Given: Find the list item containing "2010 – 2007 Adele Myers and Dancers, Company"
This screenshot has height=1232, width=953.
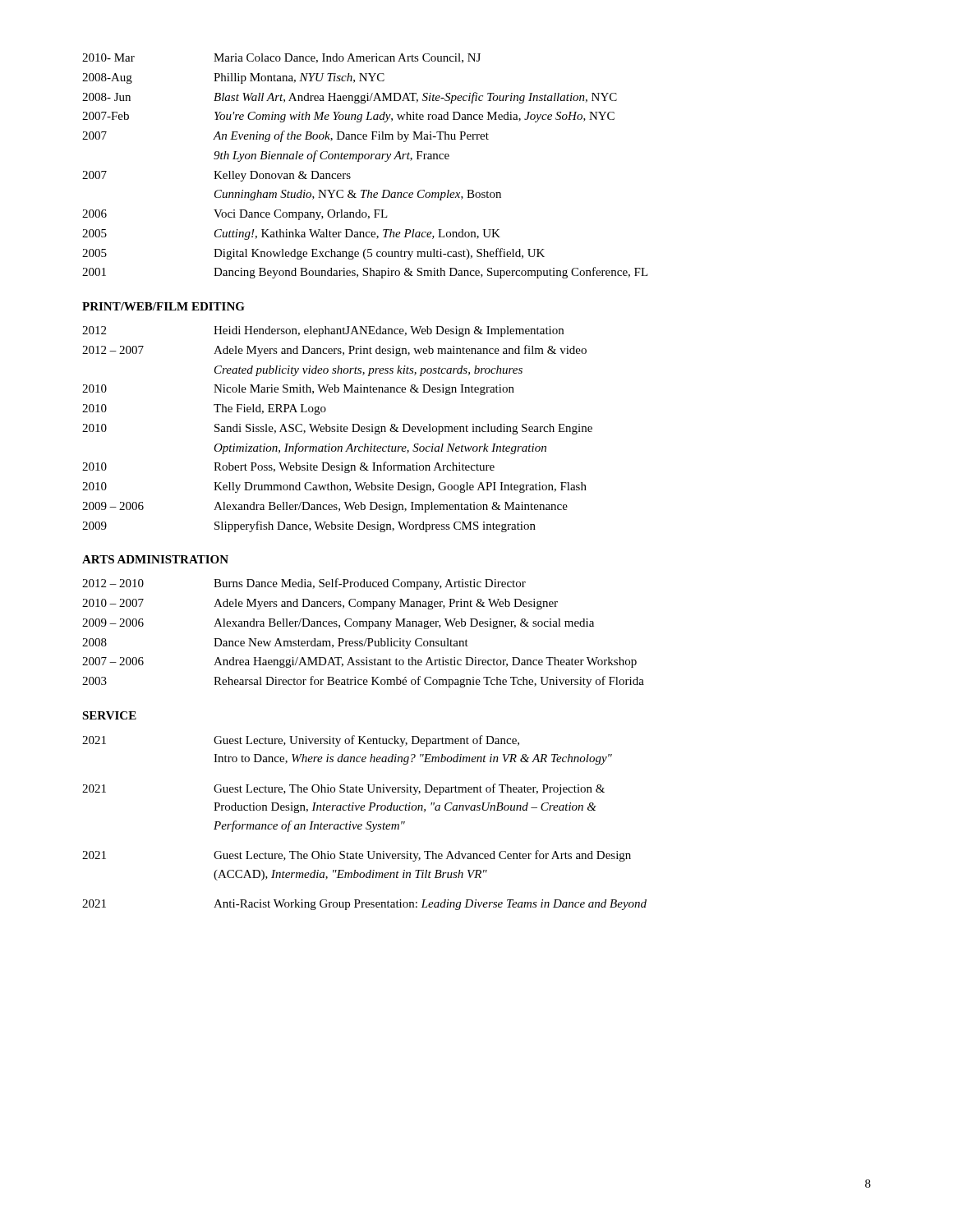Looking at the screenshot, I should point(476,604).
